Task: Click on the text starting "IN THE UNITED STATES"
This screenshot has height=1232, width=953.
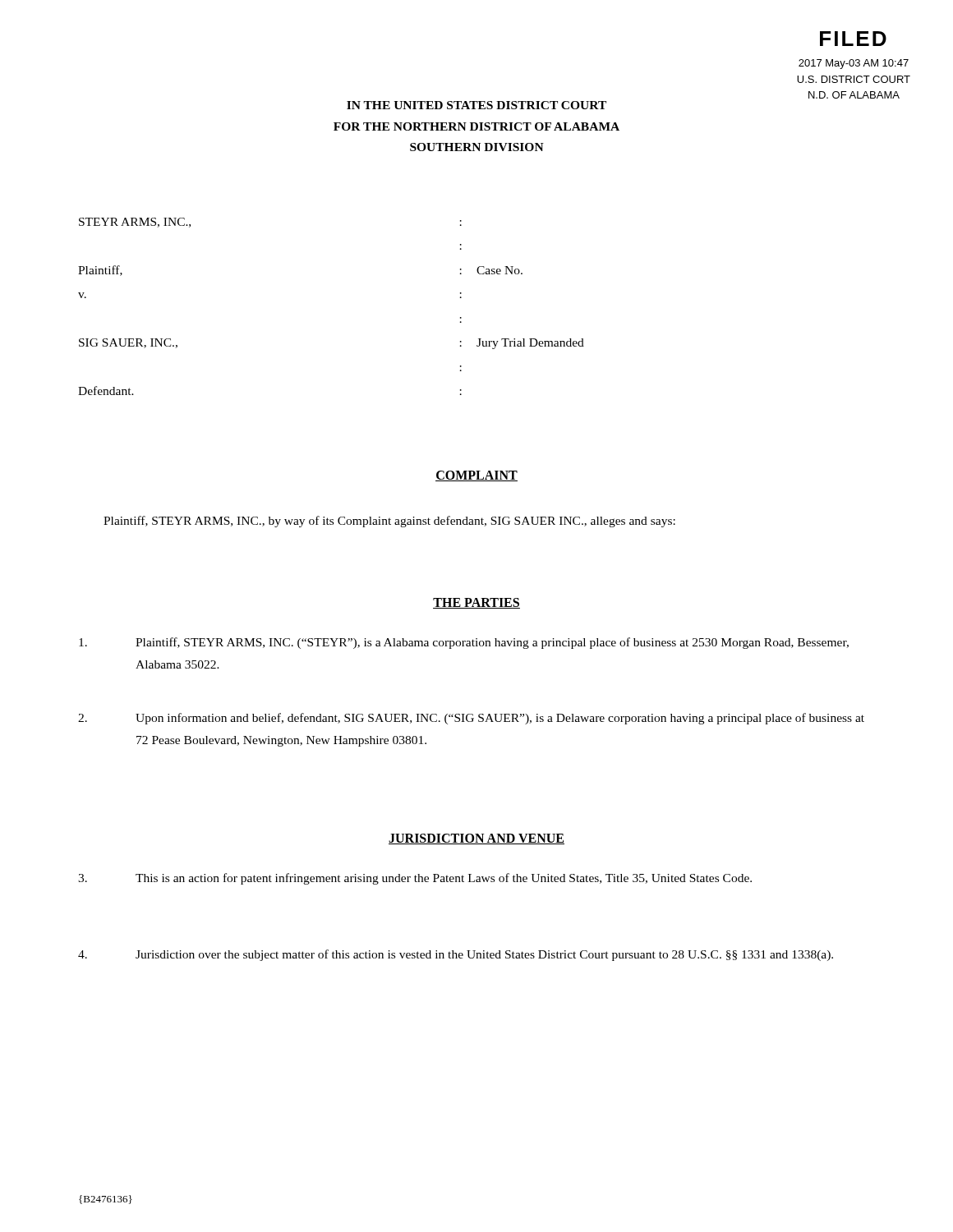Action: (x=476, y=126)
